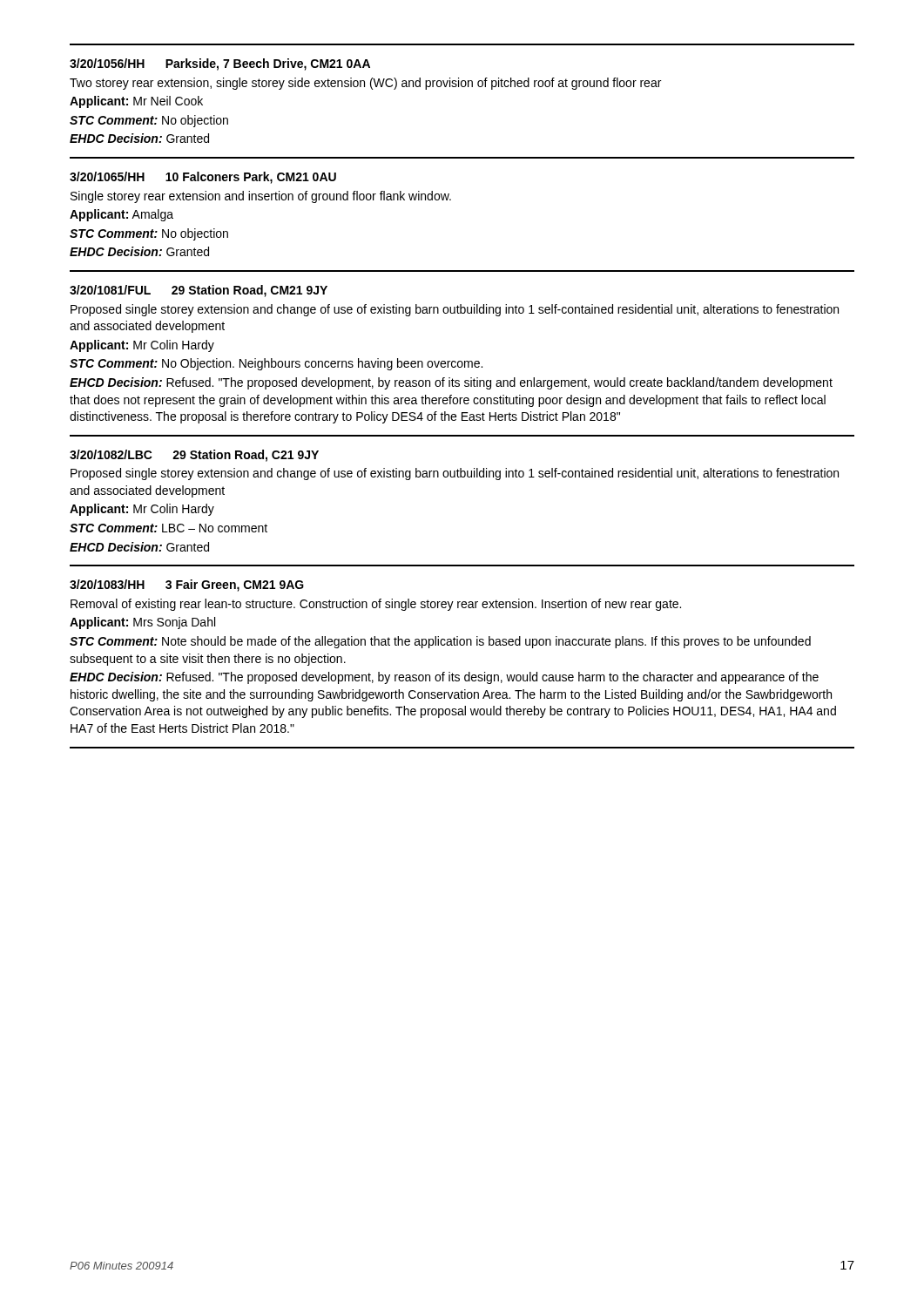Locate the region starting "3/20/1082/LBC 29 Station Road,"
This screenshot has height=1307, width=924.
194,456
